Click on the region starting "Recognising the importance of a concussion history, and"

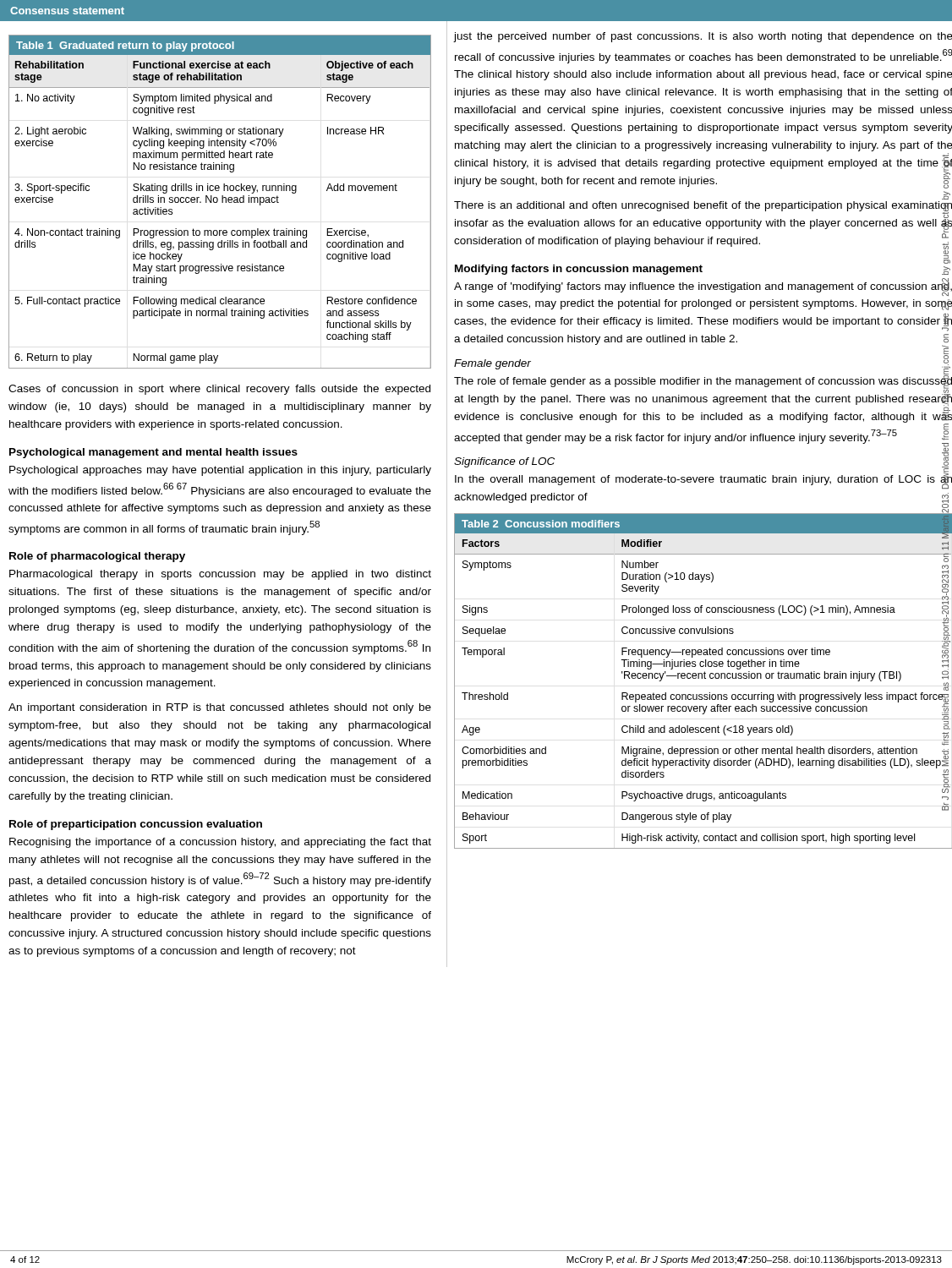tap(220, 896)
